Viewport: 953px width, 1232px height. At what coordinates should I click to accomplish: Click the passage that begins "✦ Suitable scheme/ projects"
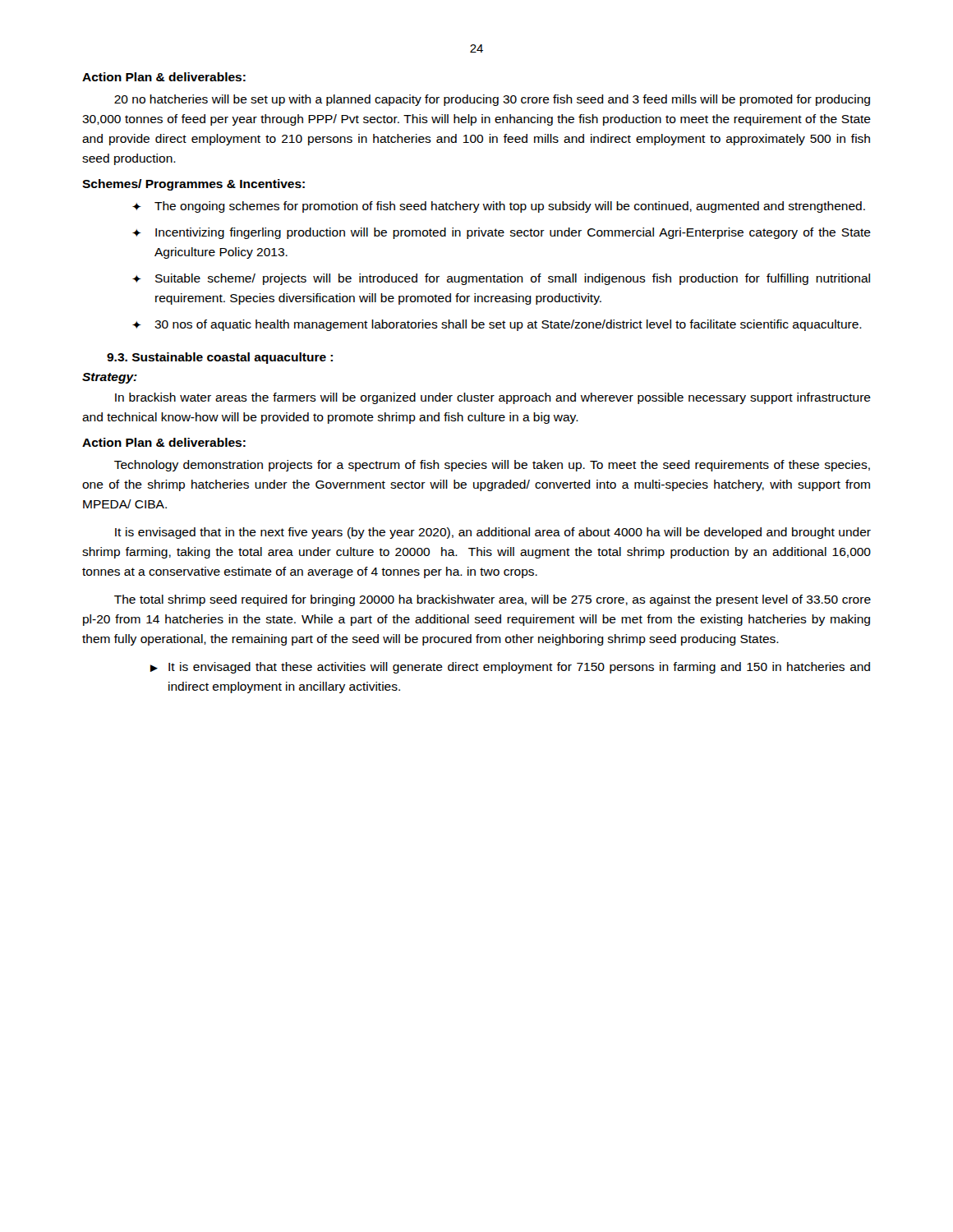(x=501, y=289)
